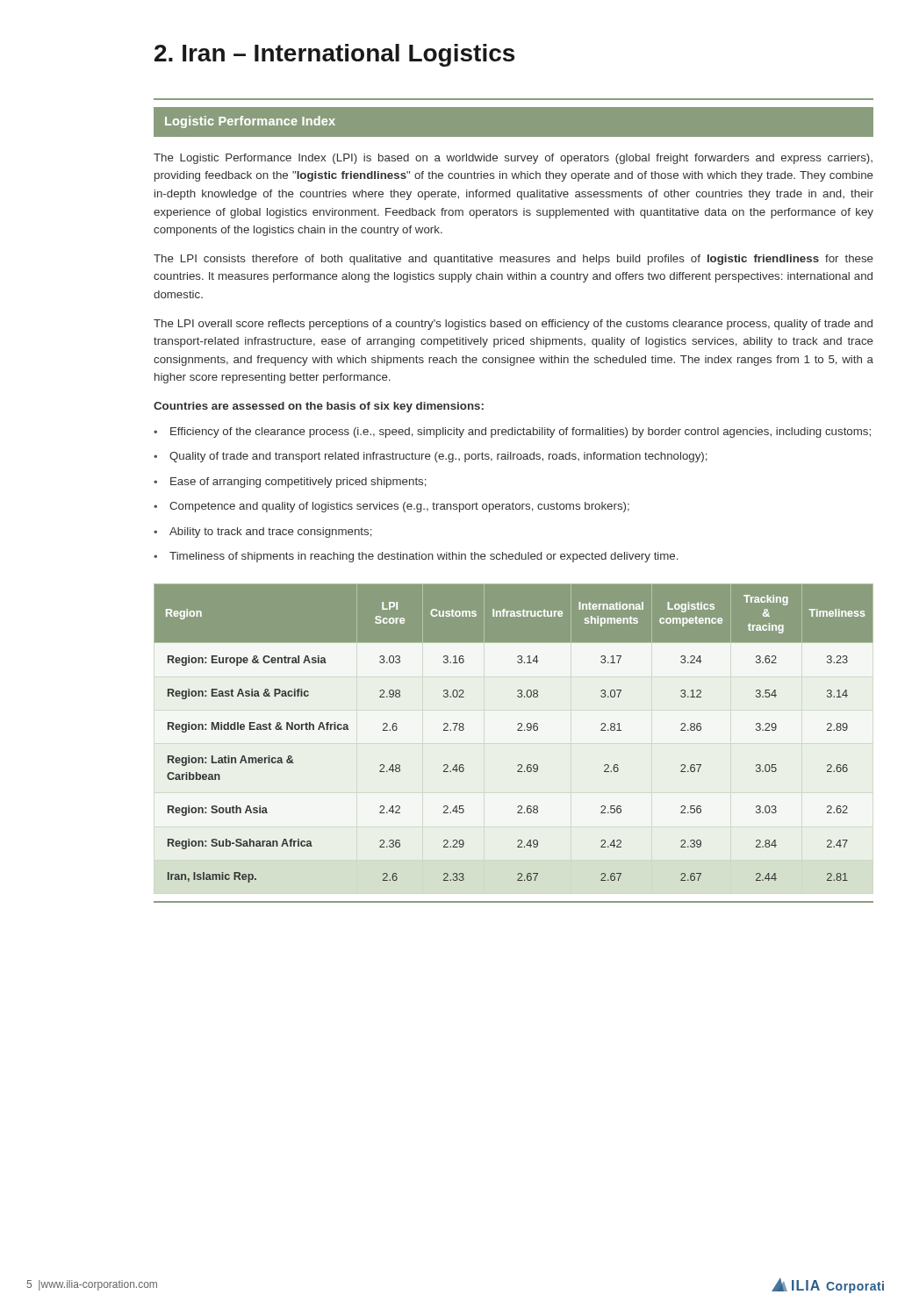Point to the block starting "2. Iran –"

335,53
